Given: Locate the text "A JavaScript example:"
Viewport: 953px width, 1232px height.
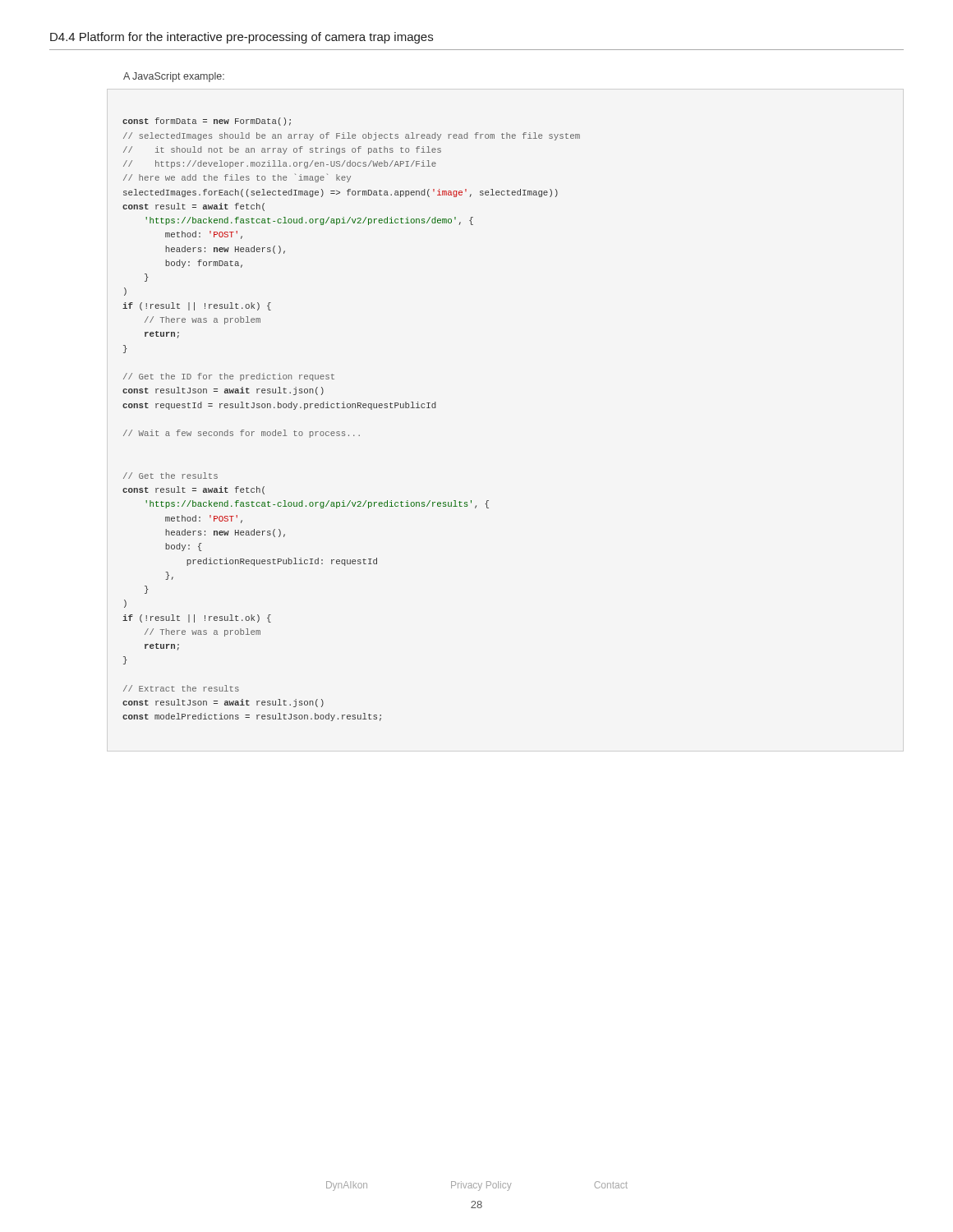Looking at the screenshot, I should 174,76.
